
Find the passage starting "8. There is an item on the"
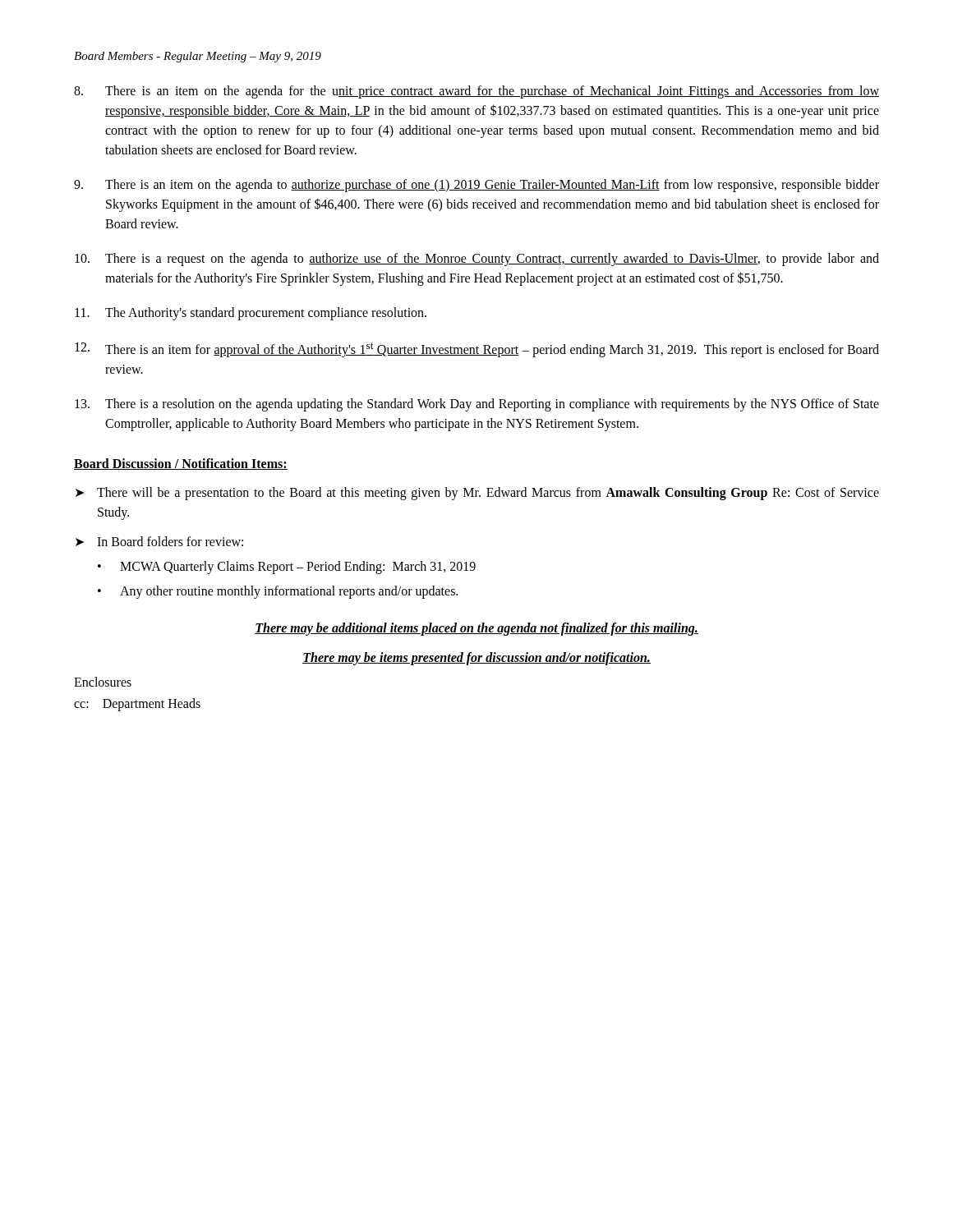[476, 121]
